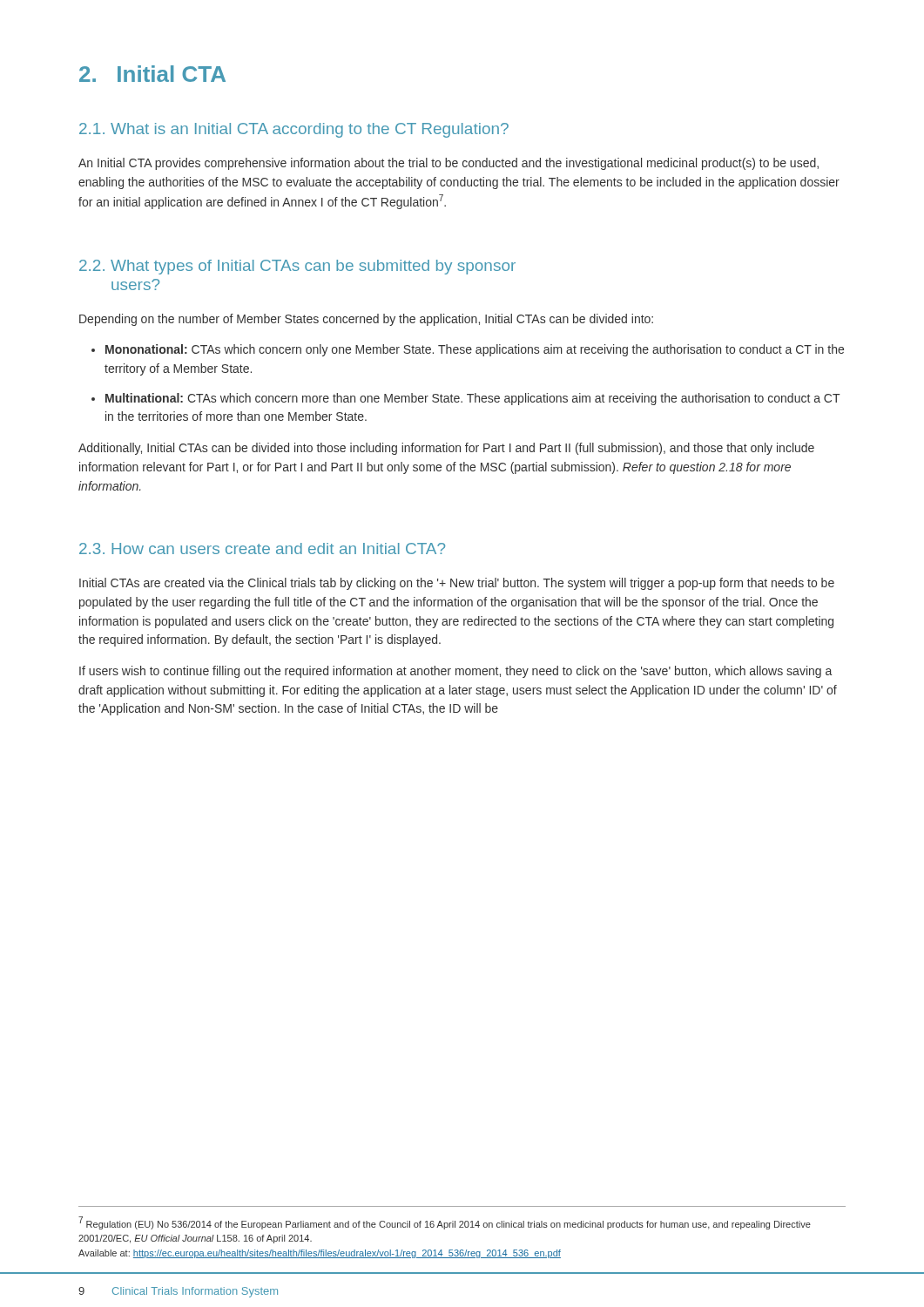Find the region starting "Depending on the"
The image size is (924, 1307).
click(x=462, y=319)
